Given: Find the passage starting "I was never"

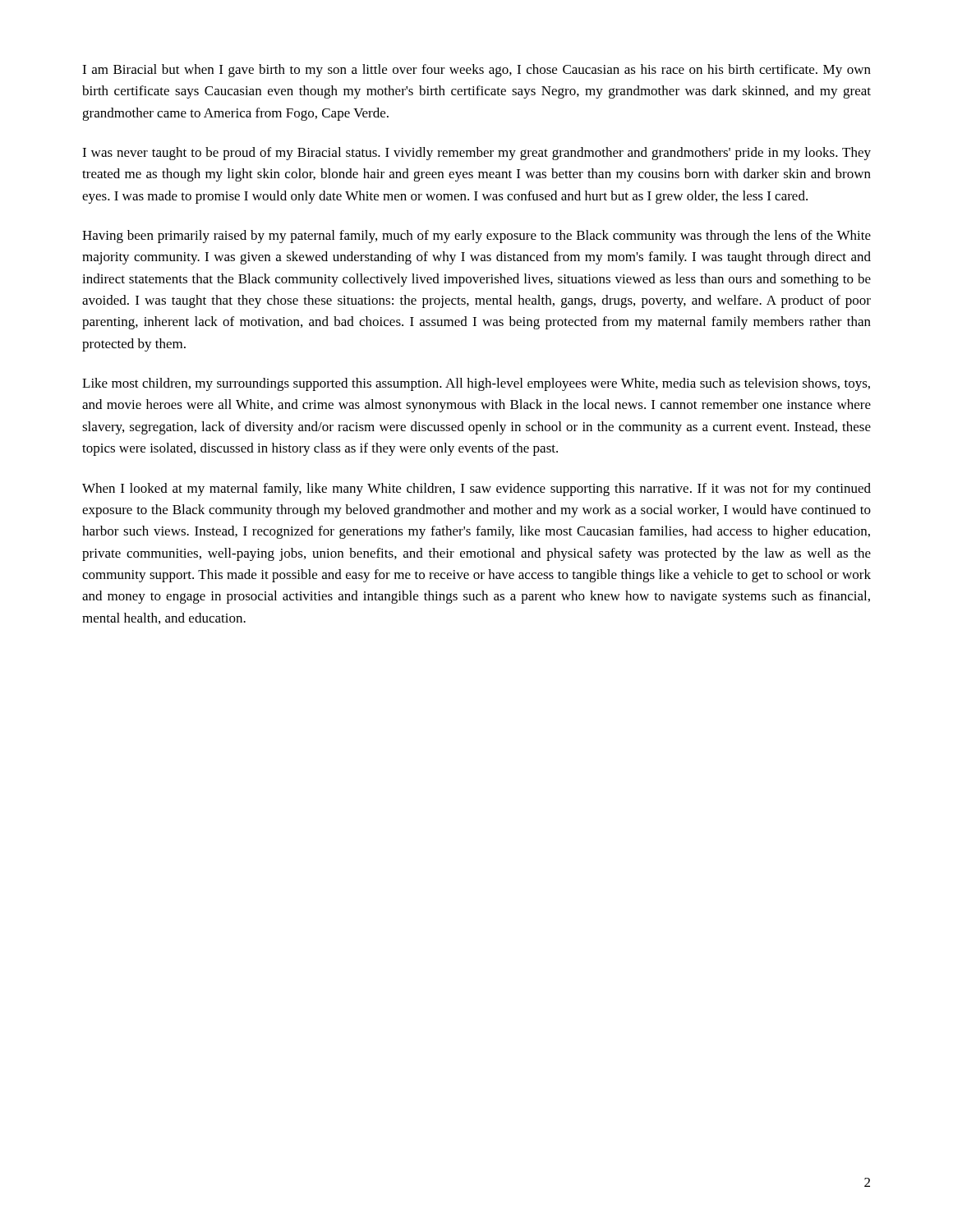Looking at the screenshot, I should 476,174.
